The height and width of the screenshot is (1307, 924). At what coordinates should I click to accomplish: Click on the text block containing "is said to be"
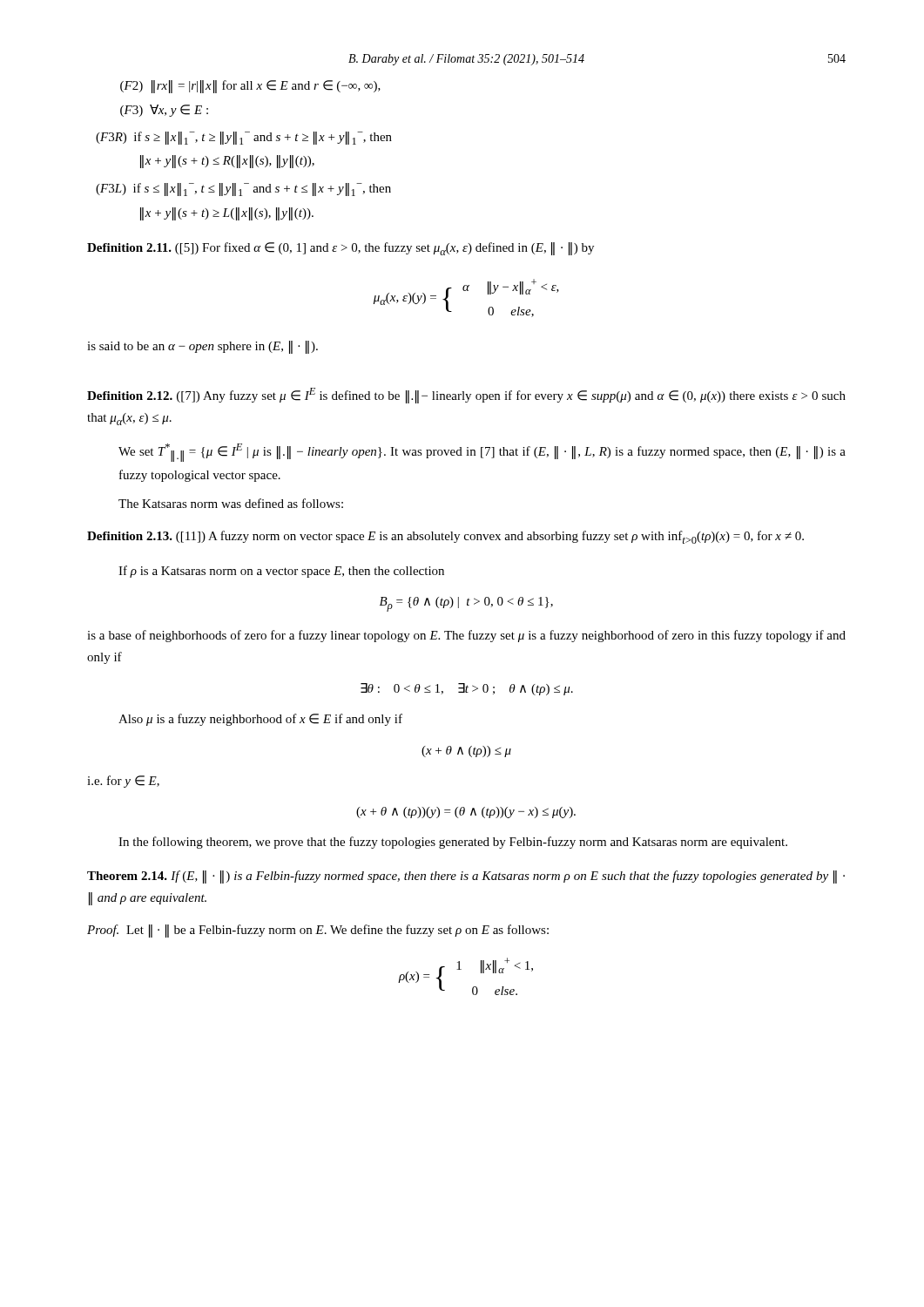(203, 346)
